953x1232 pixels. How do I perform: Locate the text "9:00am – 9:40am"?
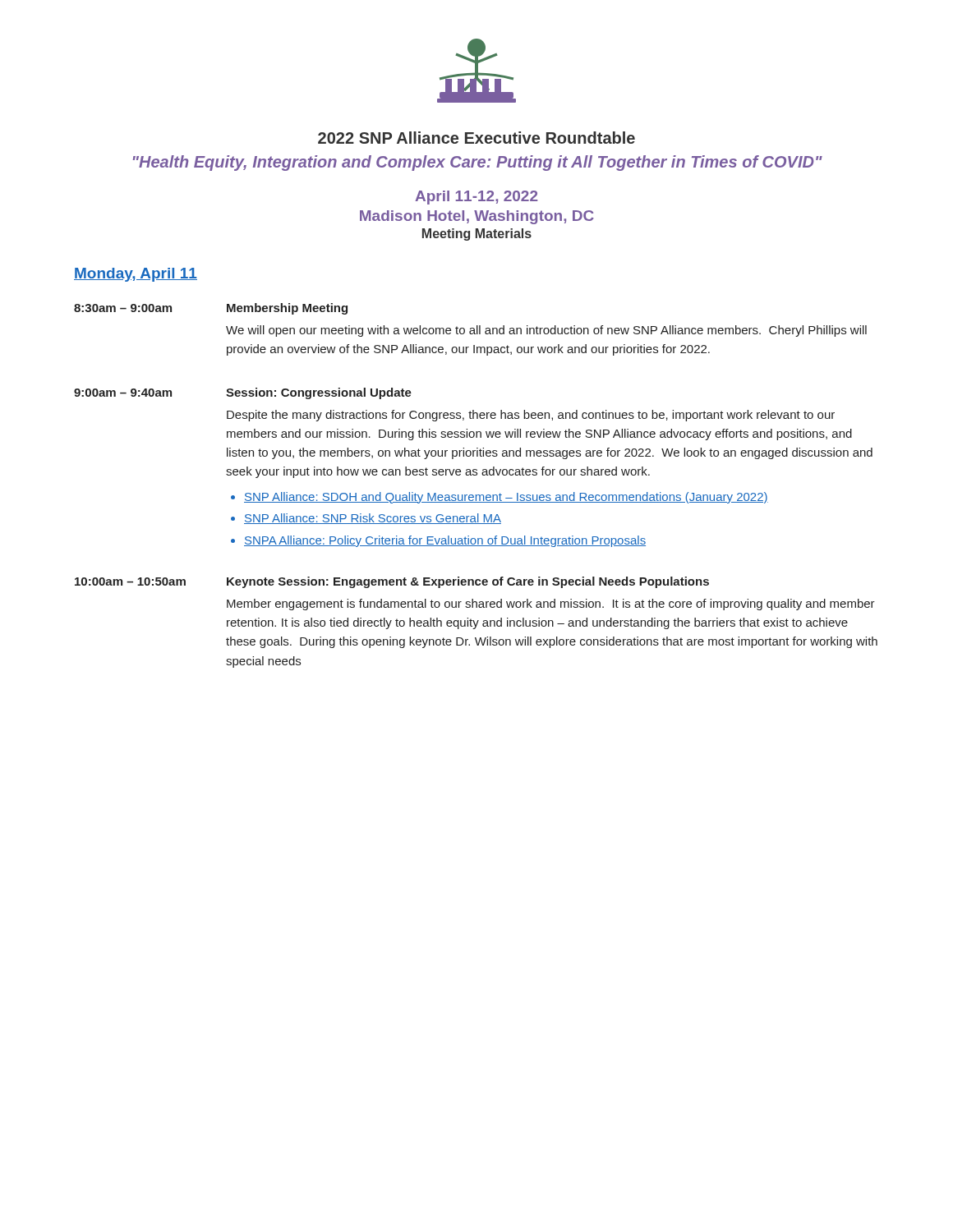123,392
